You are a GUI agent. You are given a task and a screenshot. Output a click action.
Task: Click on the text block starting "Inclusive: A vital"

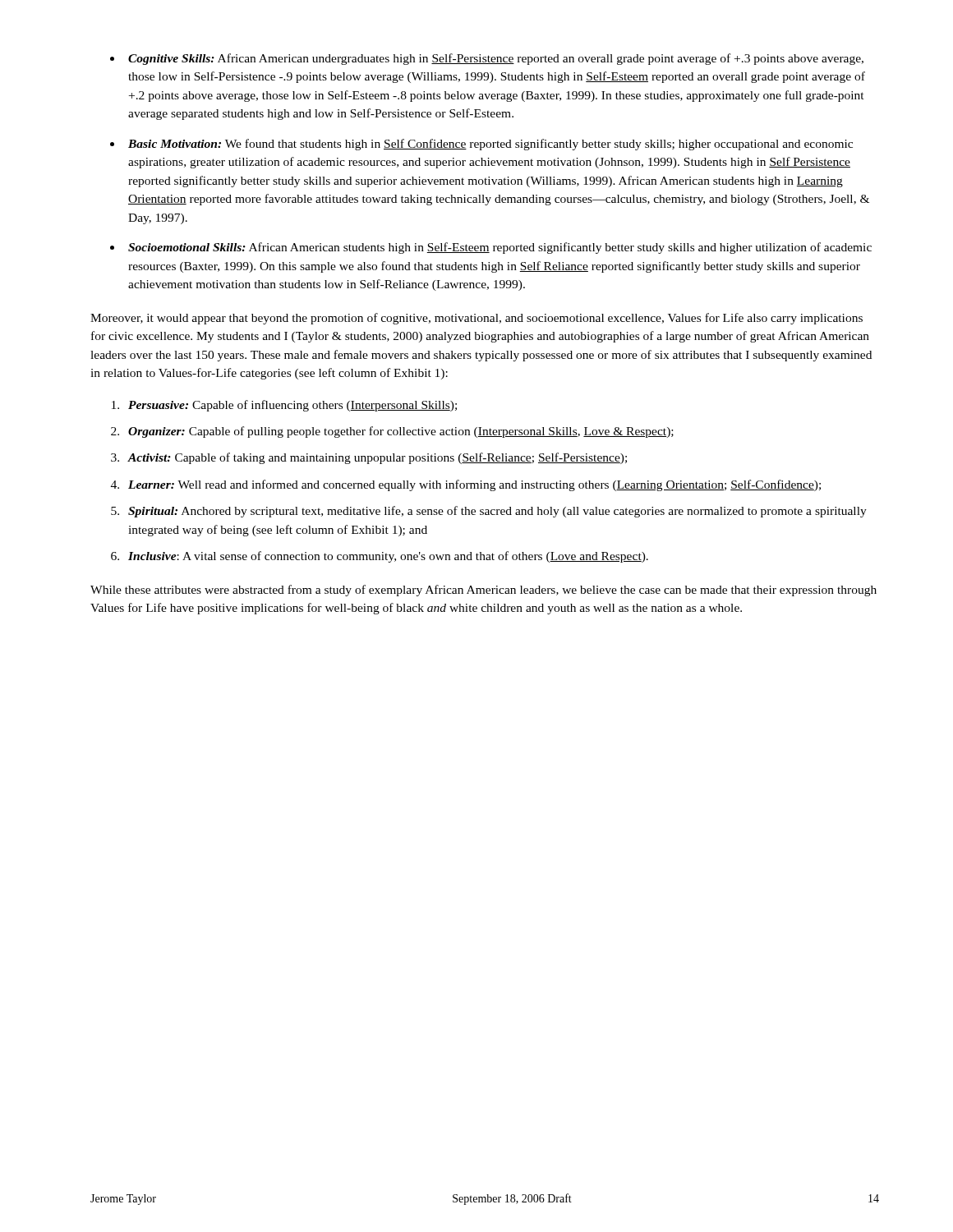tap(388, 556)
